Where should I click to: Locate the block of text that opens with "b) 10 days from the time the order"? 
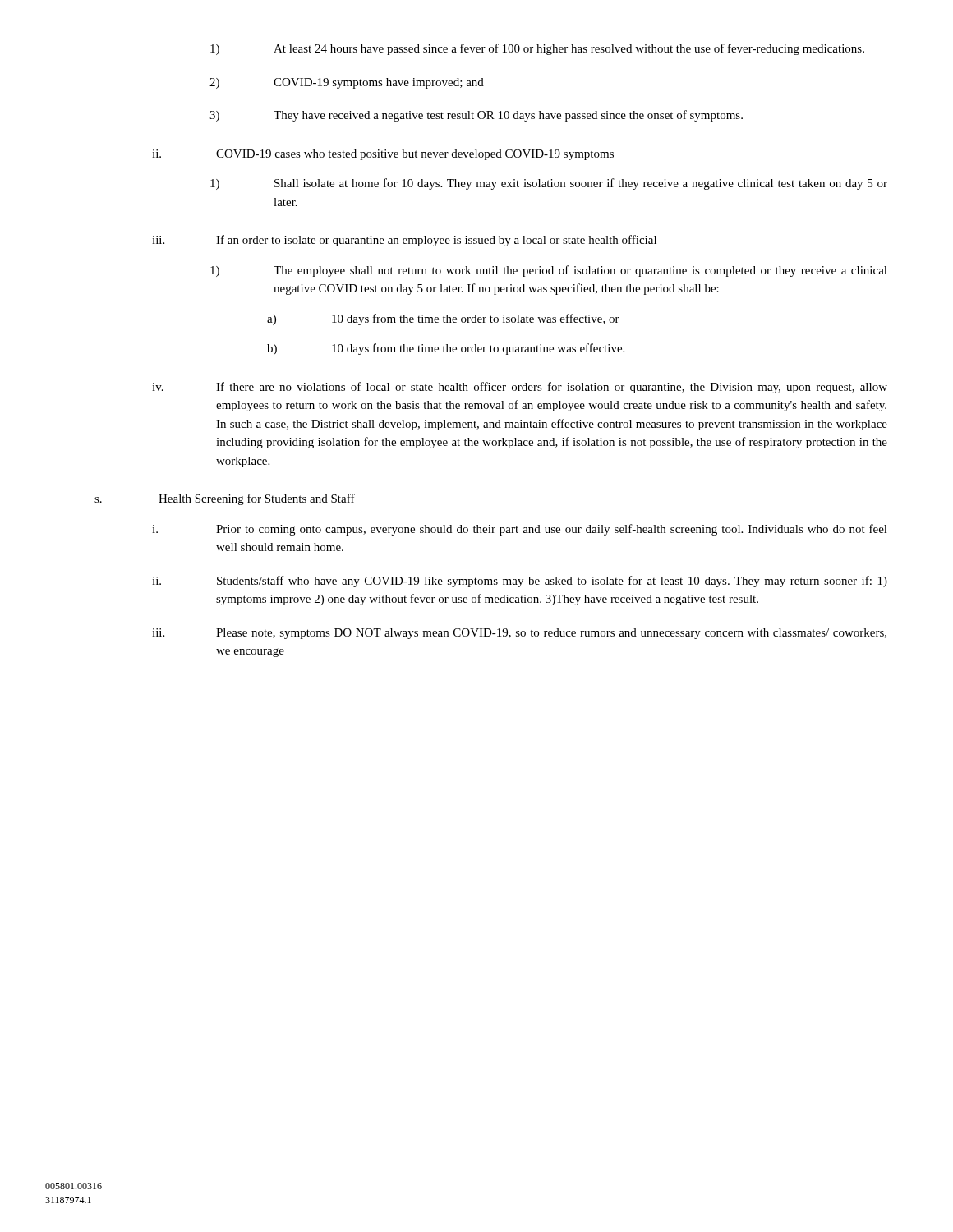click(x=577, y=348)
